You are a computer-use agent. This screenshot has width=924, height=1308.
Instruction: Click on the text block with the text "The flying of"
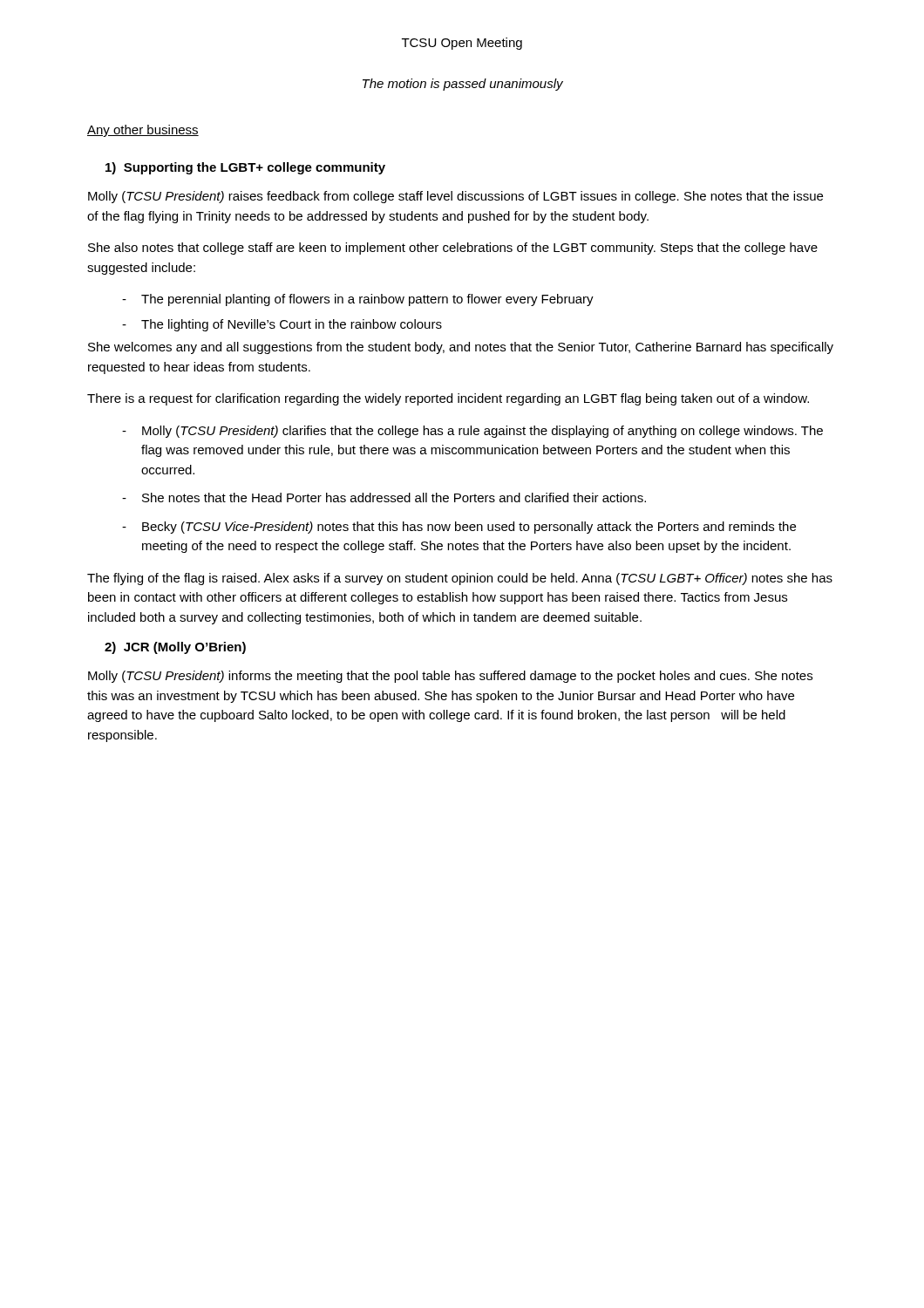tap(460, 597)
